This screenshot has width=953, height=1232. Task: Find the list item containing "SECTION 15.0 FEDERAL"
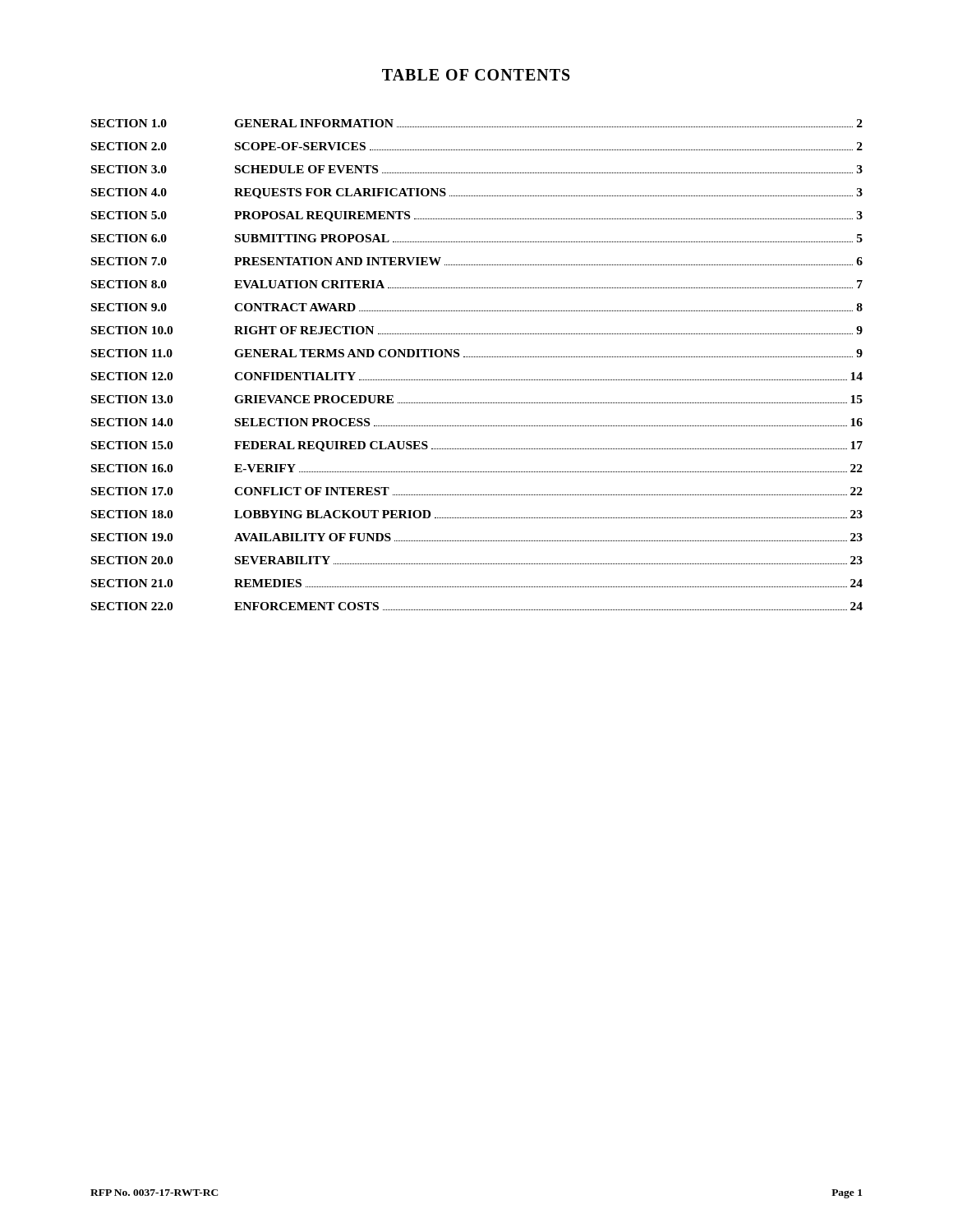[x=476, y=445]
